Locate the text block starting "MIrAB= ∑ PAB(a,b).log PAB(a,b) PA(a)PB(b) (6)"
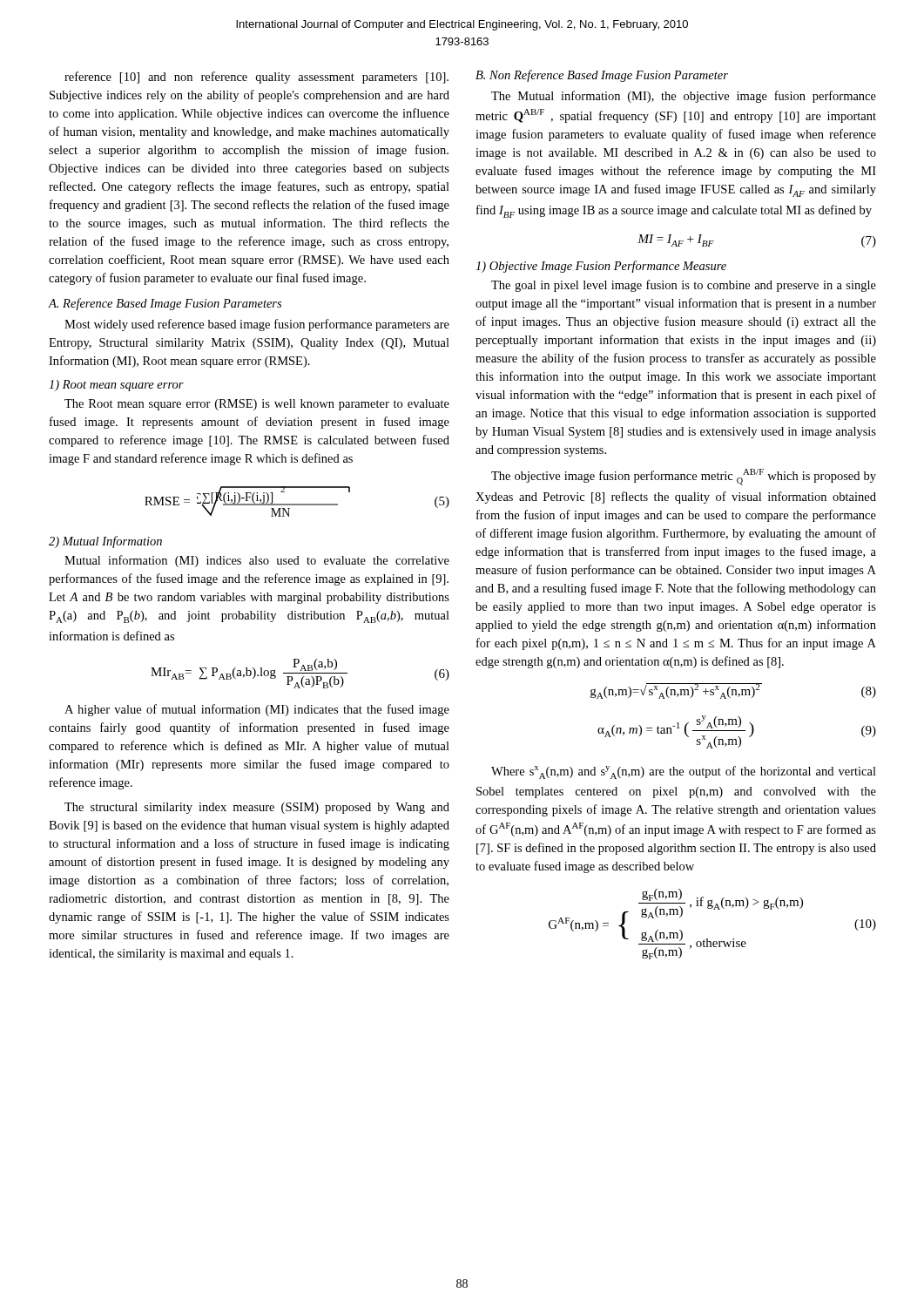Image resolution: width=924 pixels, height=1307 pixels. pos(300,673)
